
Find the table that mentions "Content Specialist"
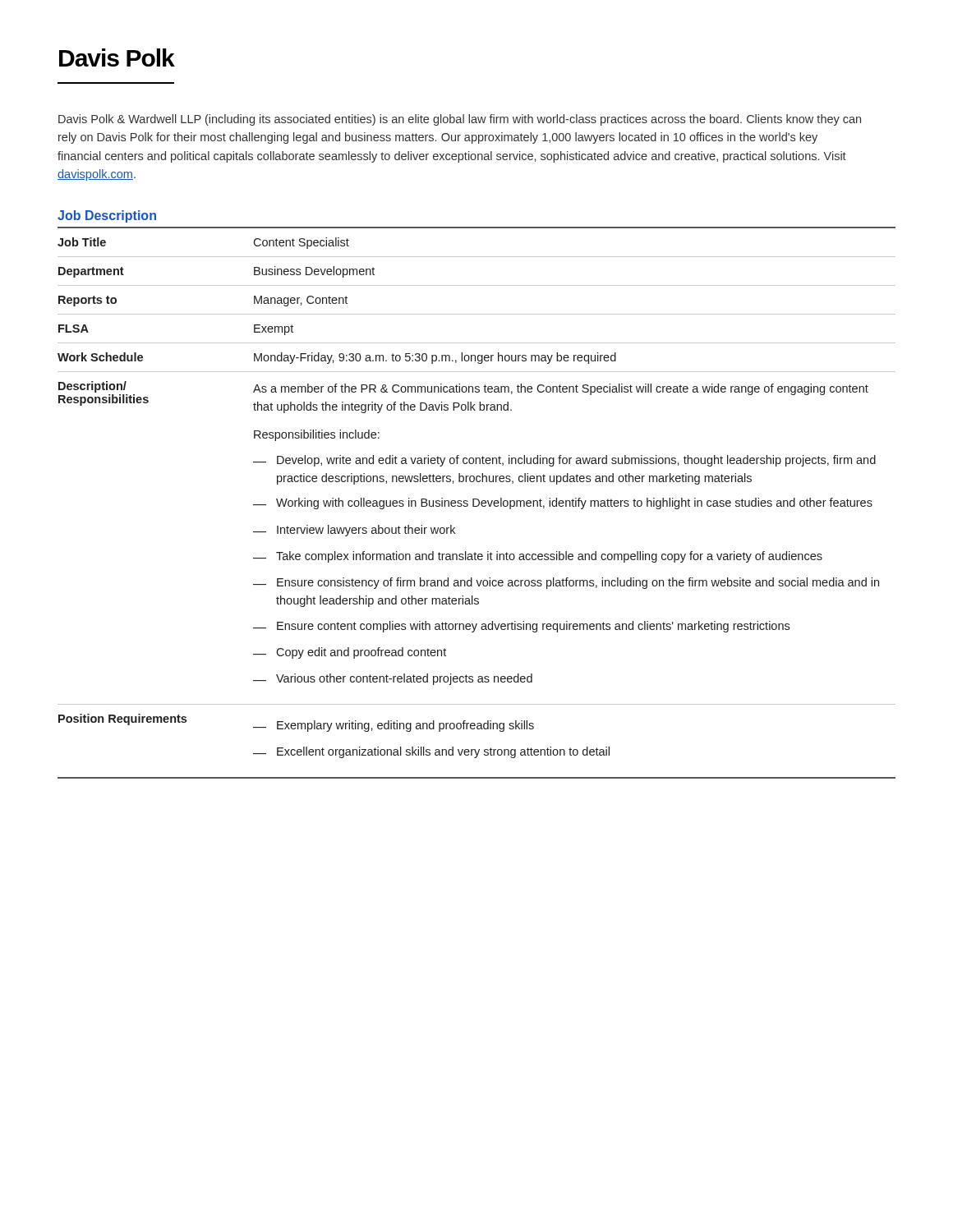(476, 503)
